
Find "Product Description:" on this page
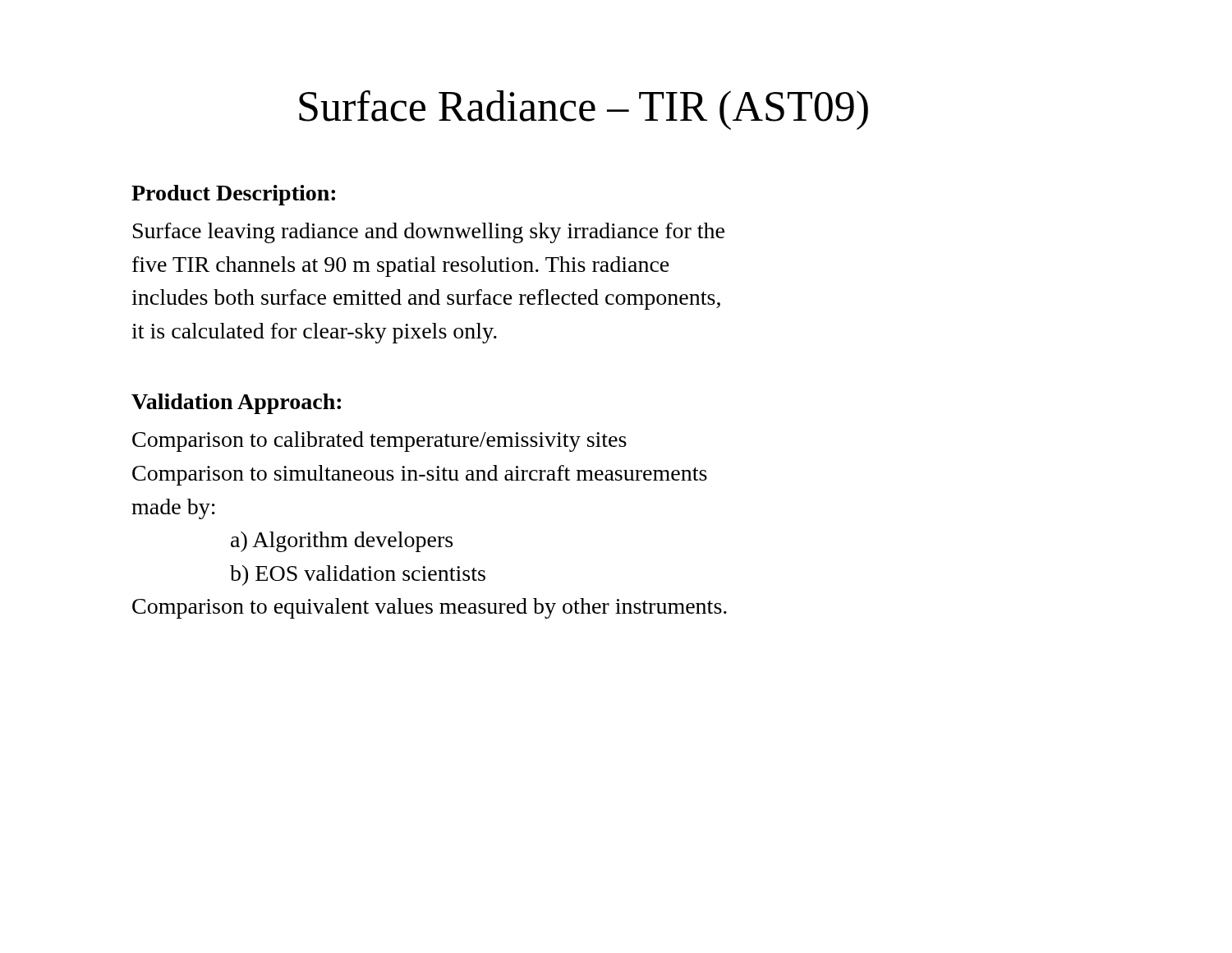[234, 193]
